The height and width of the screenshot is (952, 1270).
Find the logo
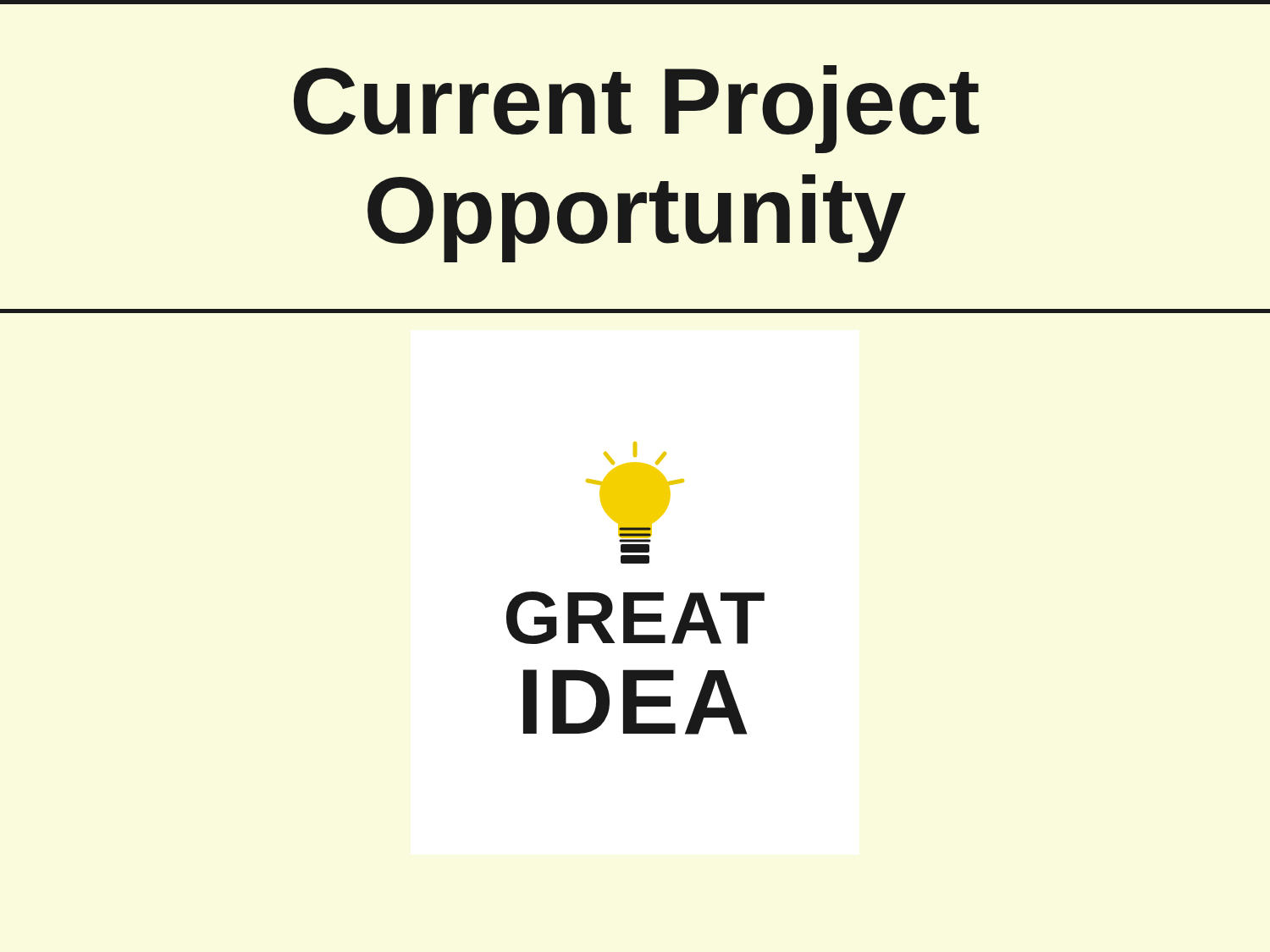(x=635, y=592)
